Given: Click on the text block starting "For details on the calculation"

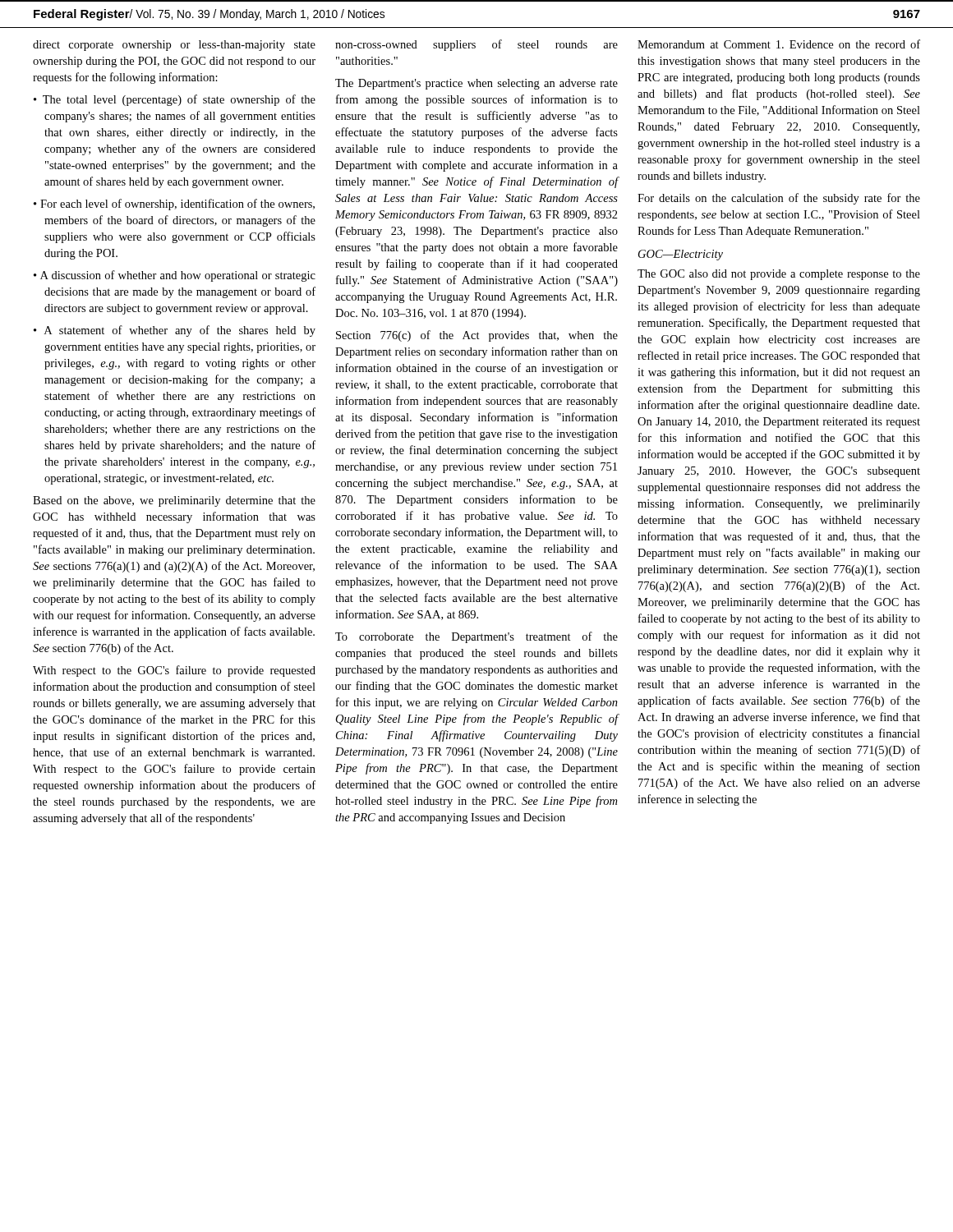Looking at the screenshot, I should click(779, 214).
